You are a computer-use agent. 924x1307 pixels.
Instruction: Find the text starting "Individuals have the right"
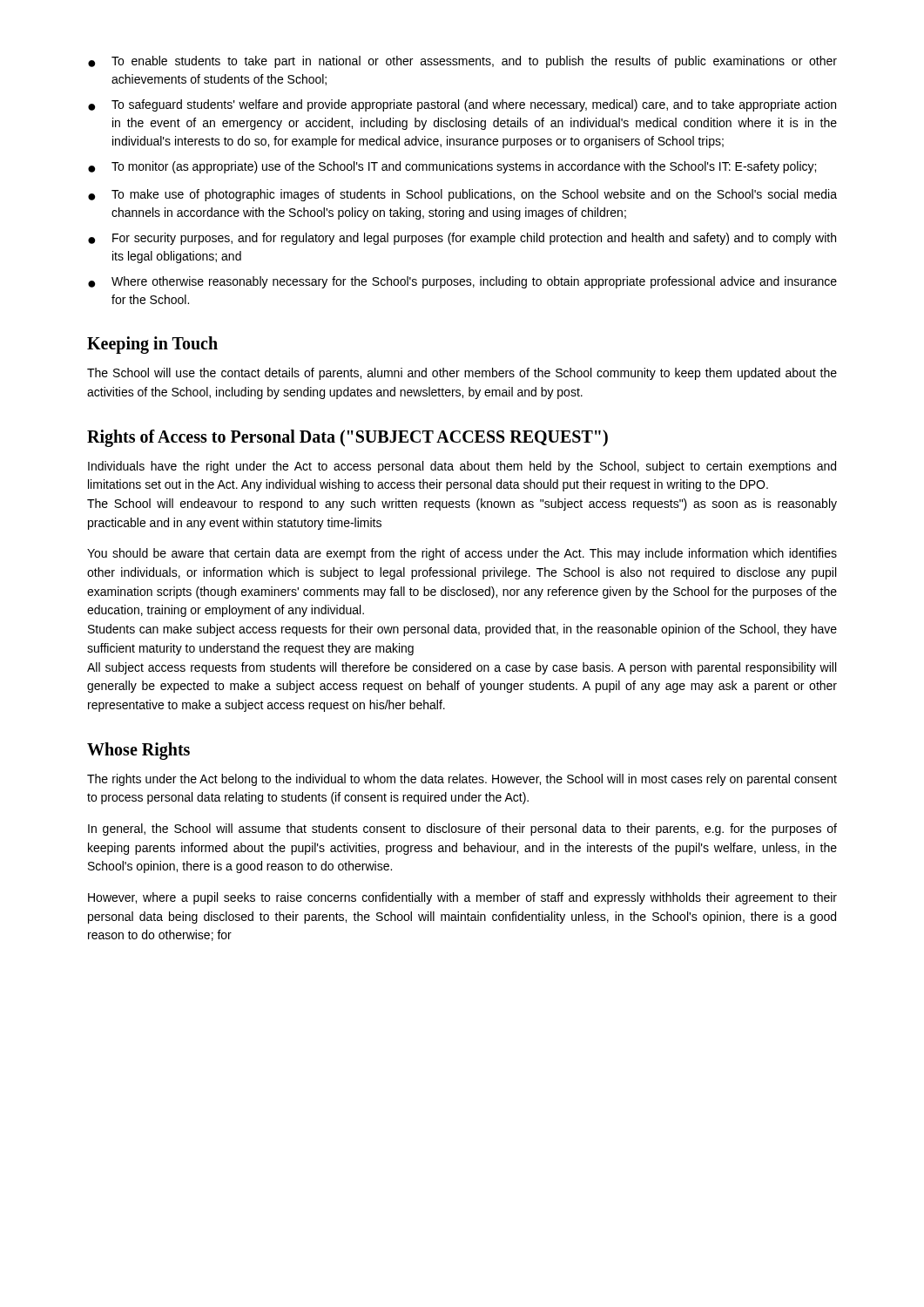point(462,494)
